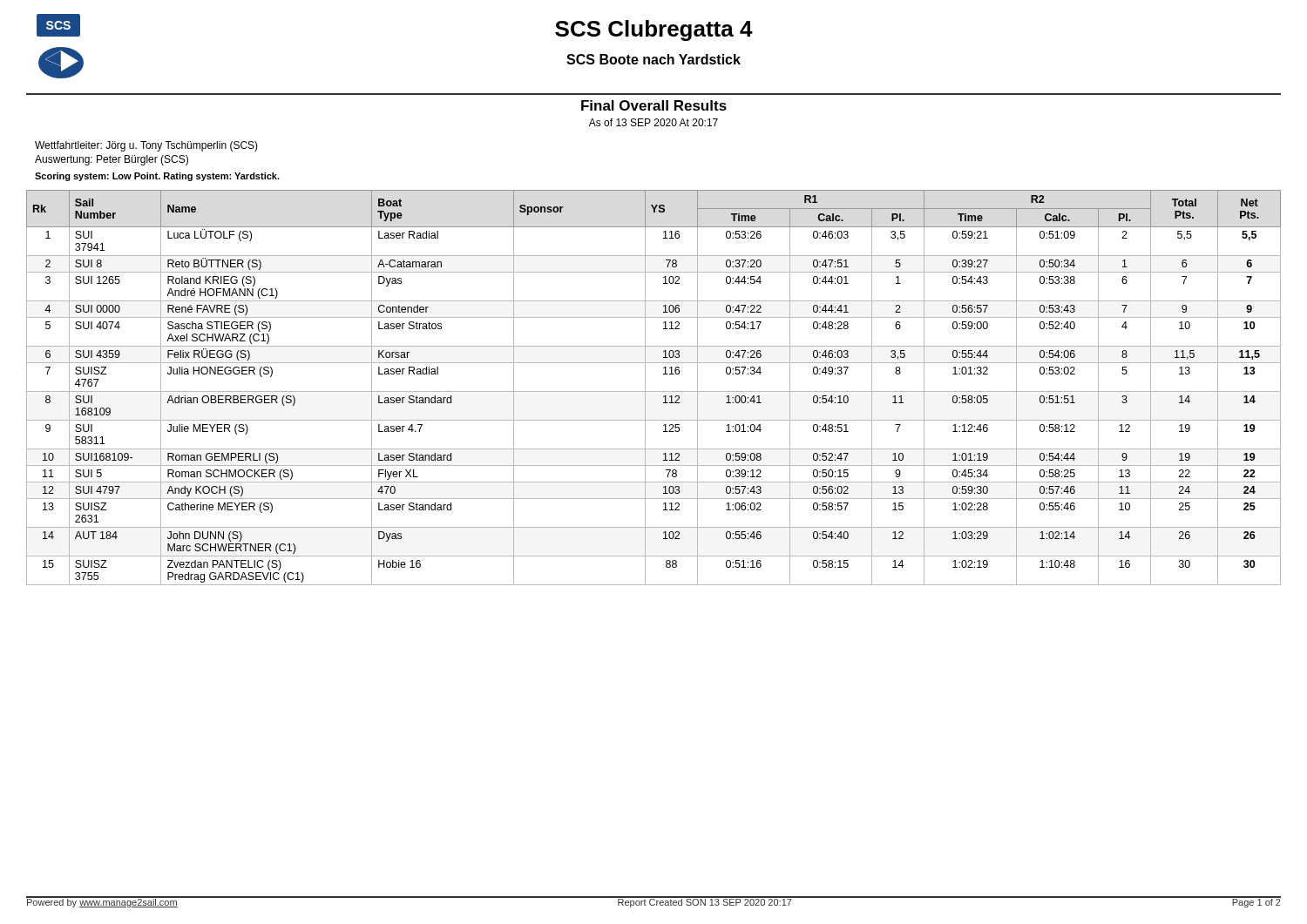This screenshot has width=1307, height=924.
Task: Click the passage that begins "Wettfahrtleiter: Jörg u. Tony Tschümperlin (SCS)"
Action: (146, 152)
